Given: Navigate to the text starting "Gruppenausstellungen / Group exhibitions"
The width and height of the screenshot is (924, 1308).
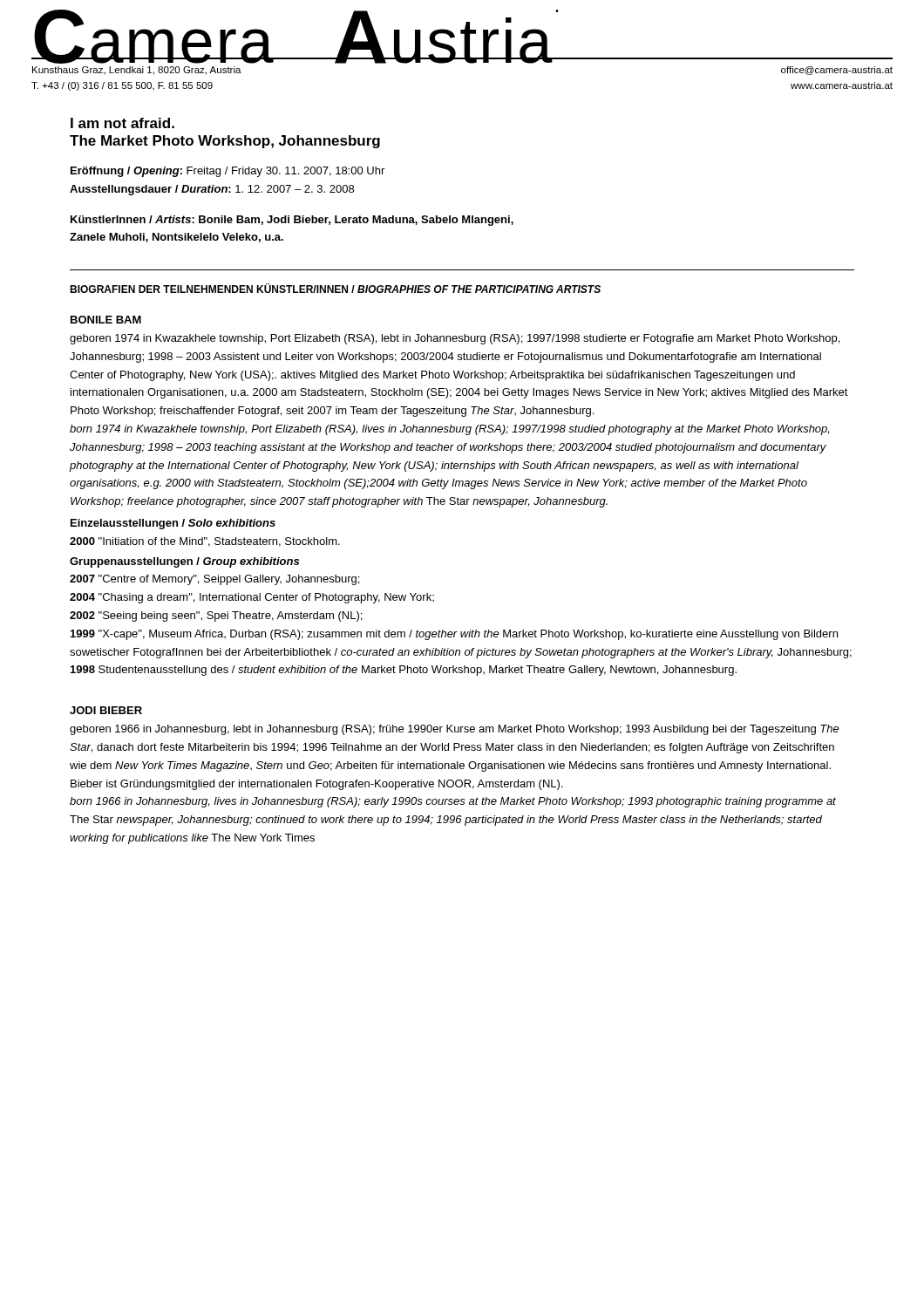Looking at the screenshot, I should [185, 561].
